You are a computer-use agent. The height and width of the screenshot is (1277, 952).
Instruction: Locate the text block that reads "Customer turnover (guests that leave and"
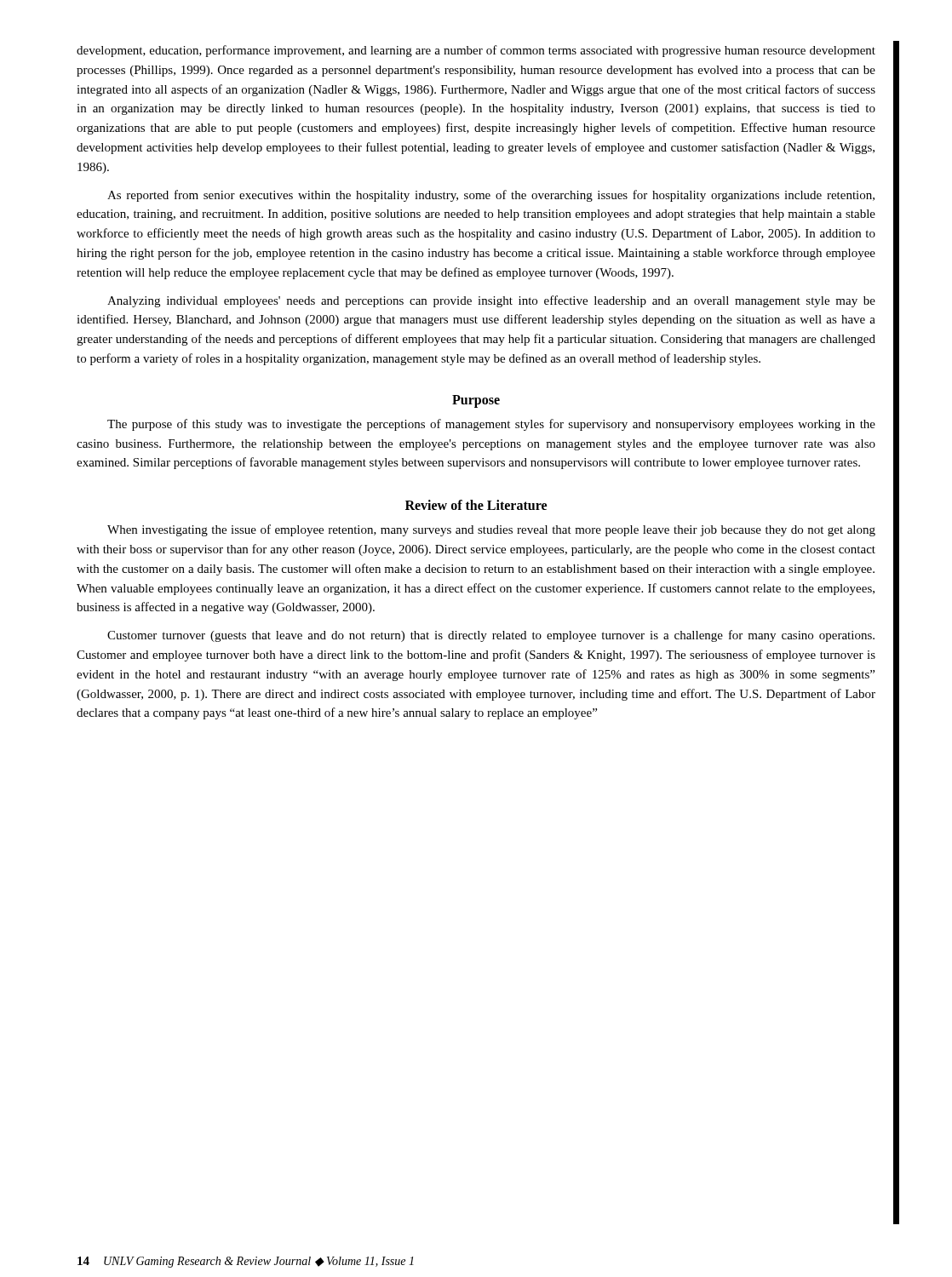click(476, 674)
